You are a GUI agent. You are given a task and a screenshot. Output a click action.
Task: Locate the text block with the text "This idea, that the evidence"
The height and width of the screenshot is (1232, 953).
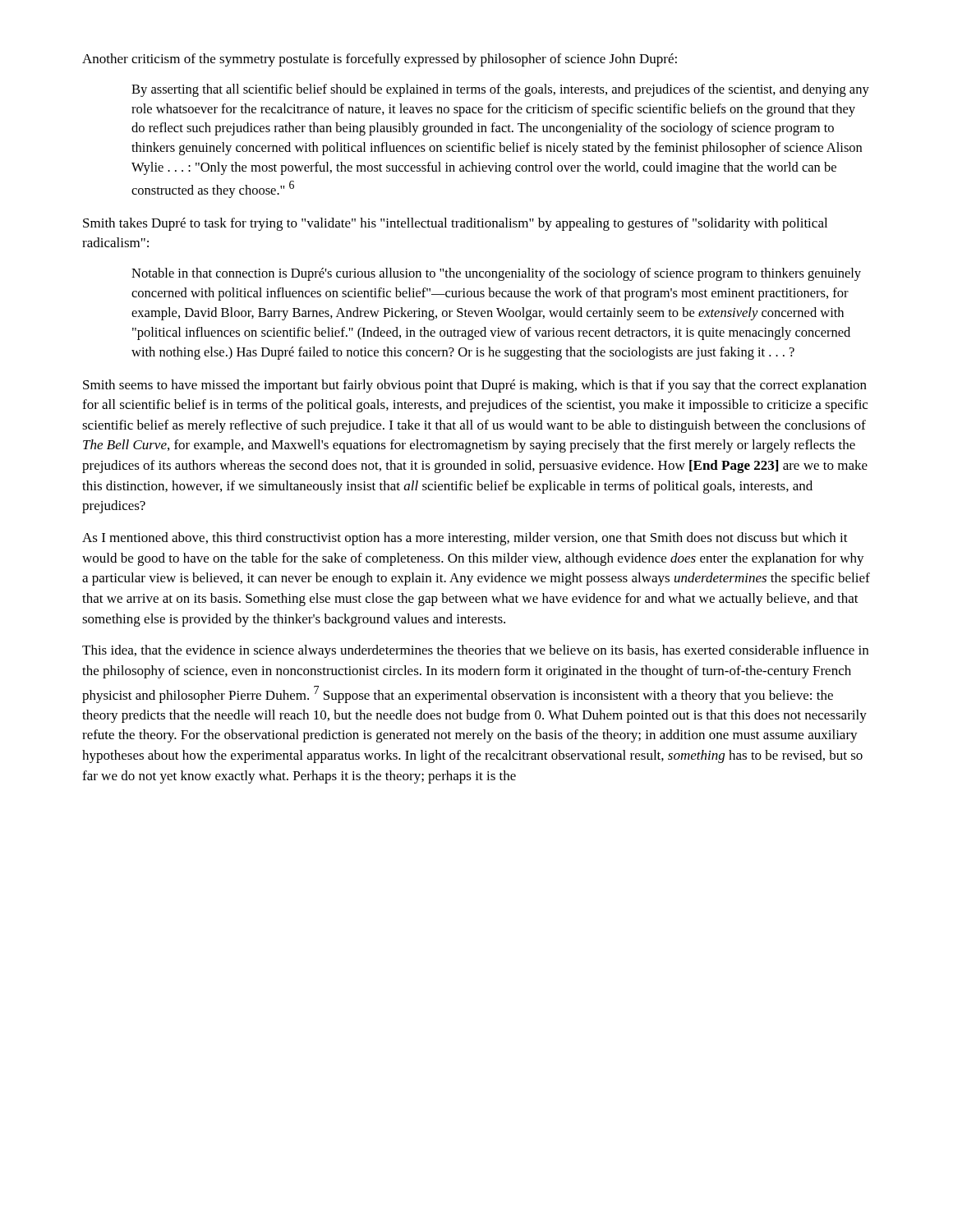coord(476,713)
